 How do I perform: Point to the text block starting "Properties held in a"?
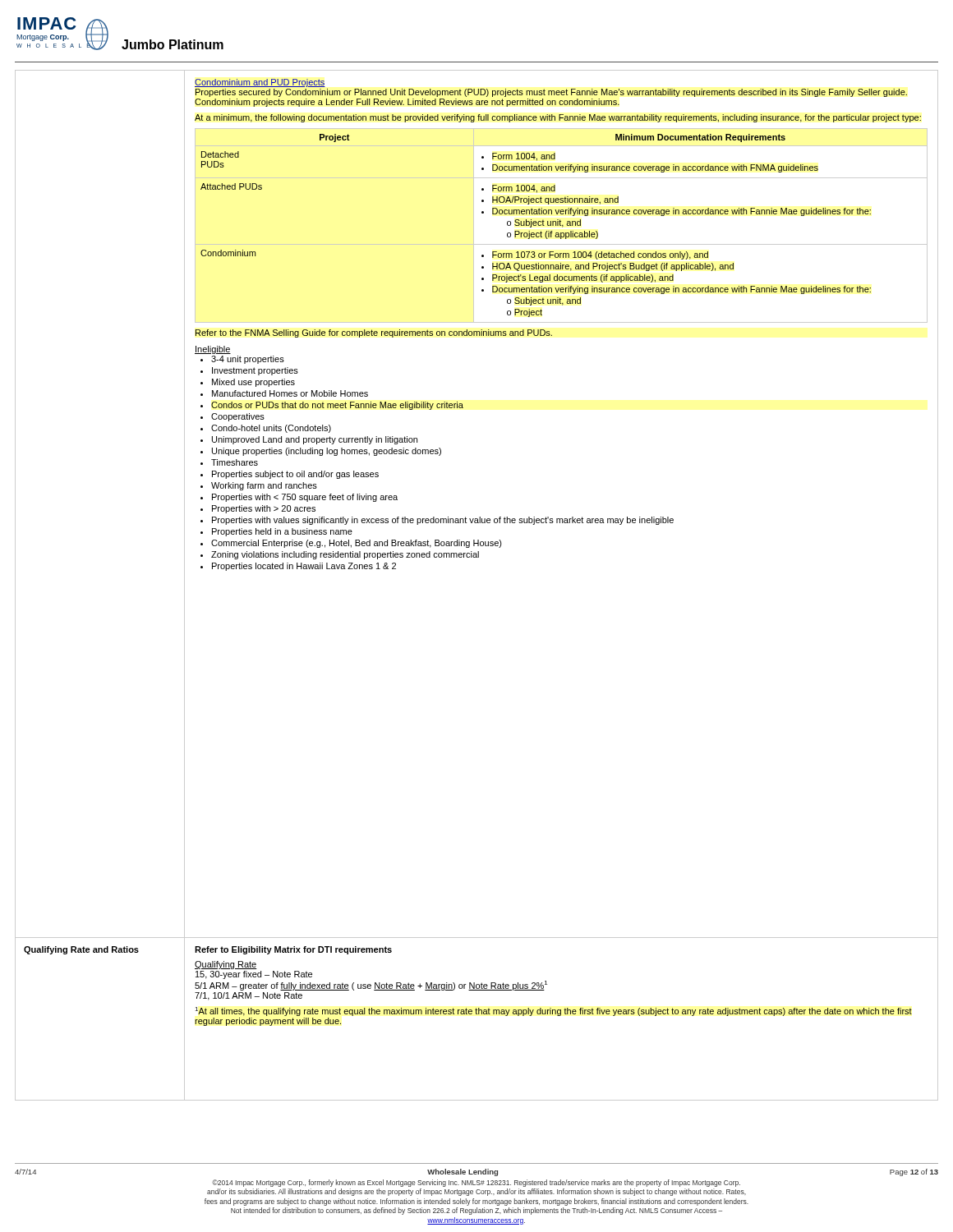tap(282, 531)
